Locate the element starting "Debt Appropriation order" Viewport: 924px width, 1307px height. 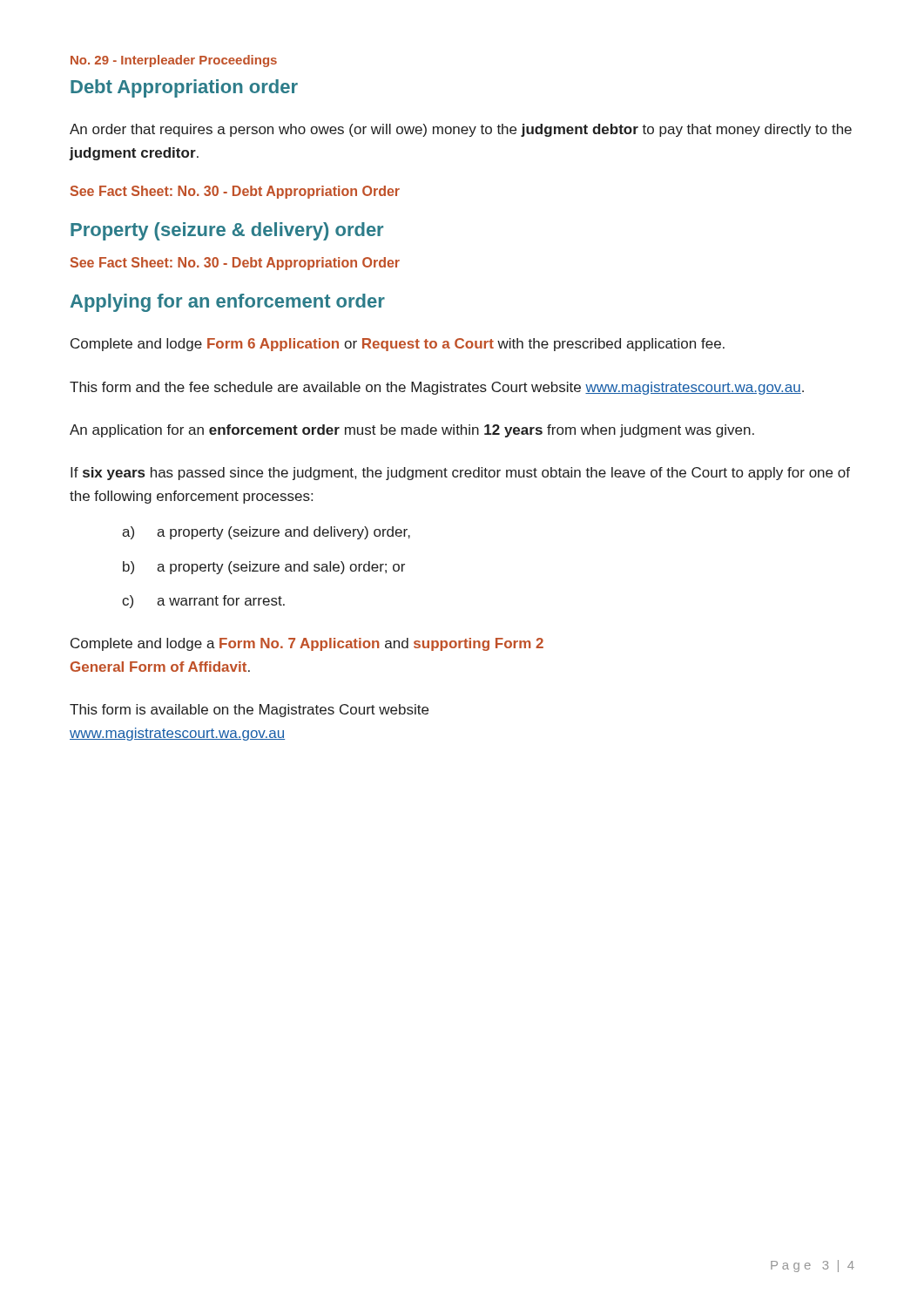tap(184, 87)
